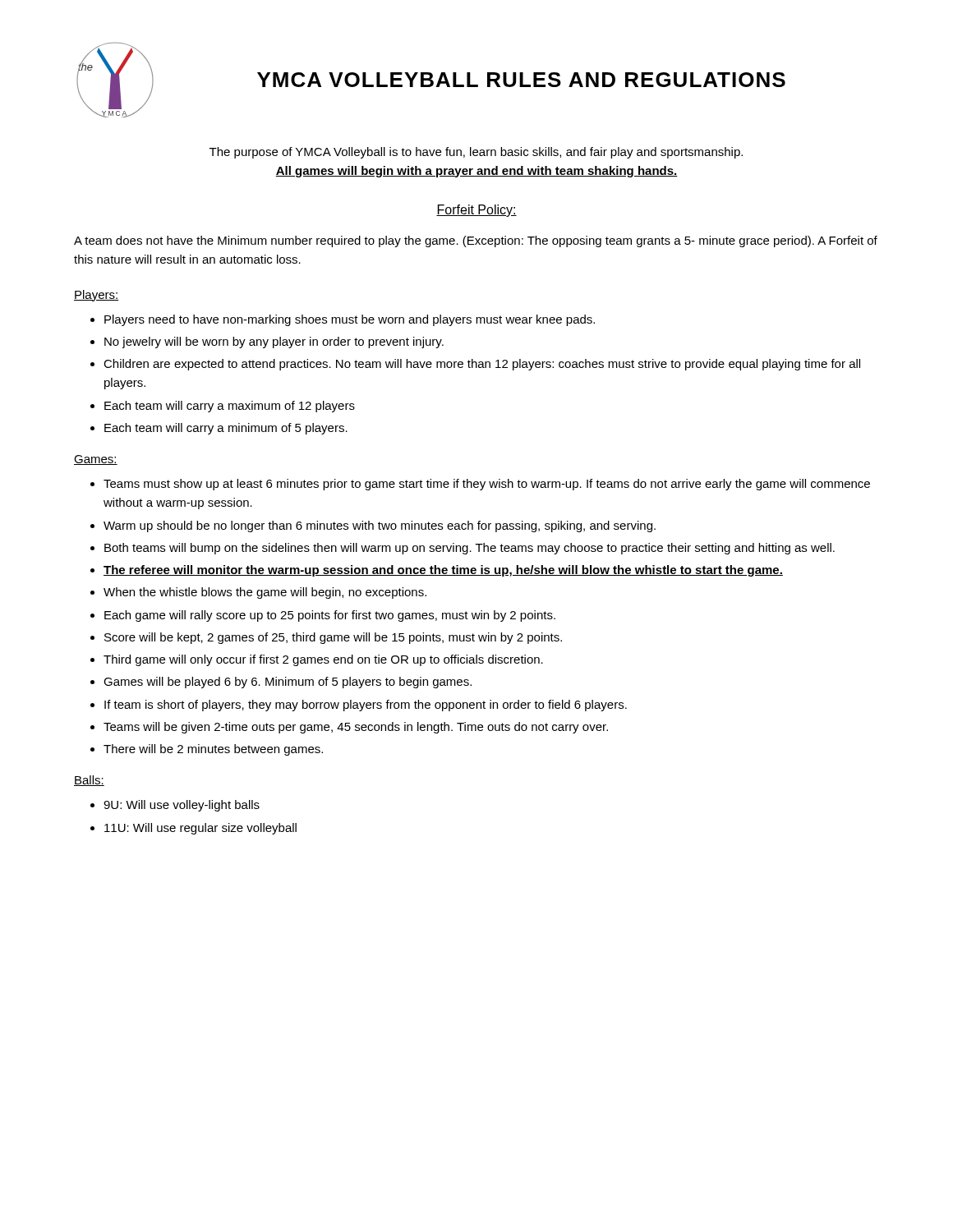Screen dimensions: 1232x953
Task: Locate the passage starting "No jewelry will"
Action: pos(274,341)
